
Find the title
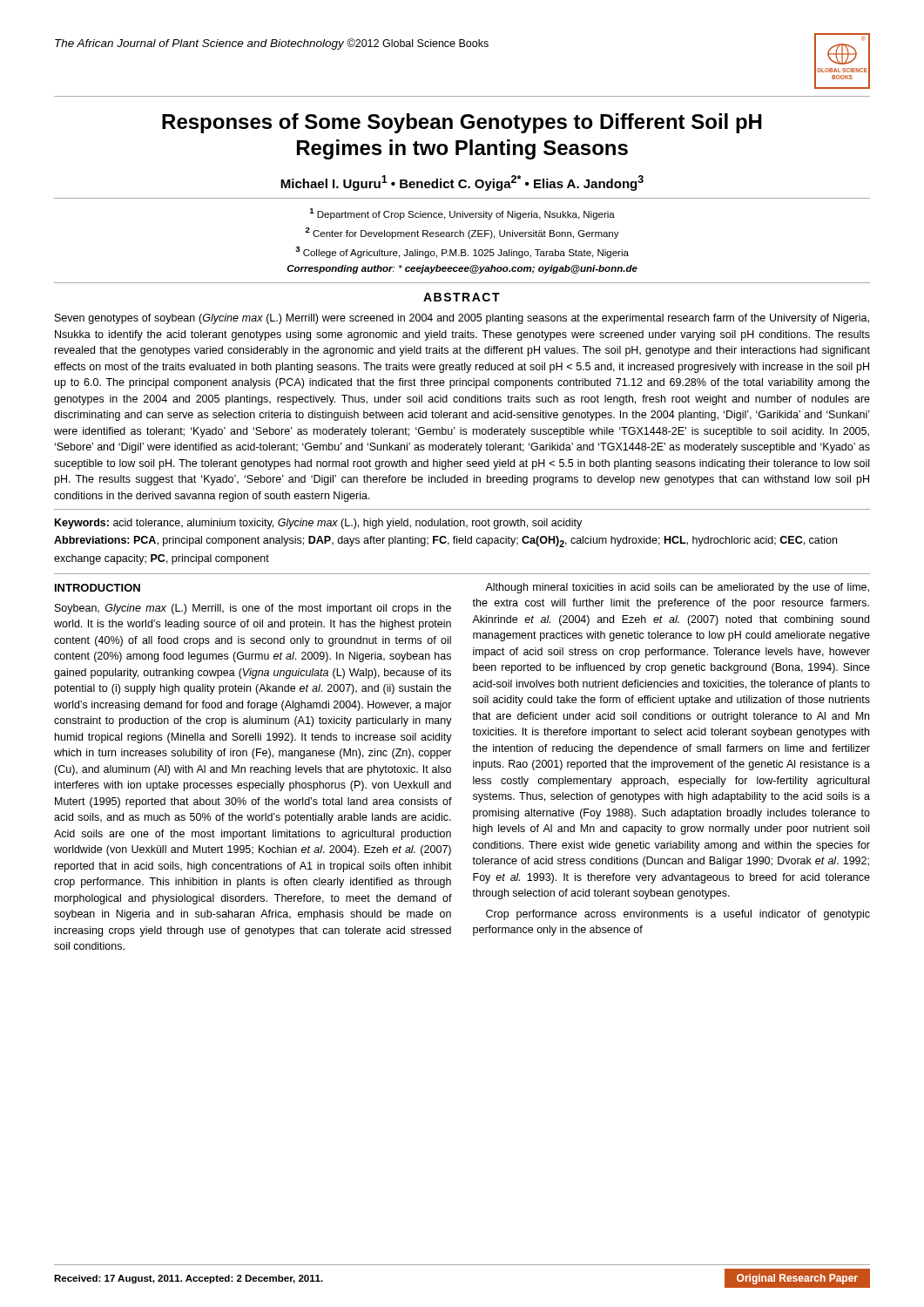pyautogui.click(x=462, y=135)
